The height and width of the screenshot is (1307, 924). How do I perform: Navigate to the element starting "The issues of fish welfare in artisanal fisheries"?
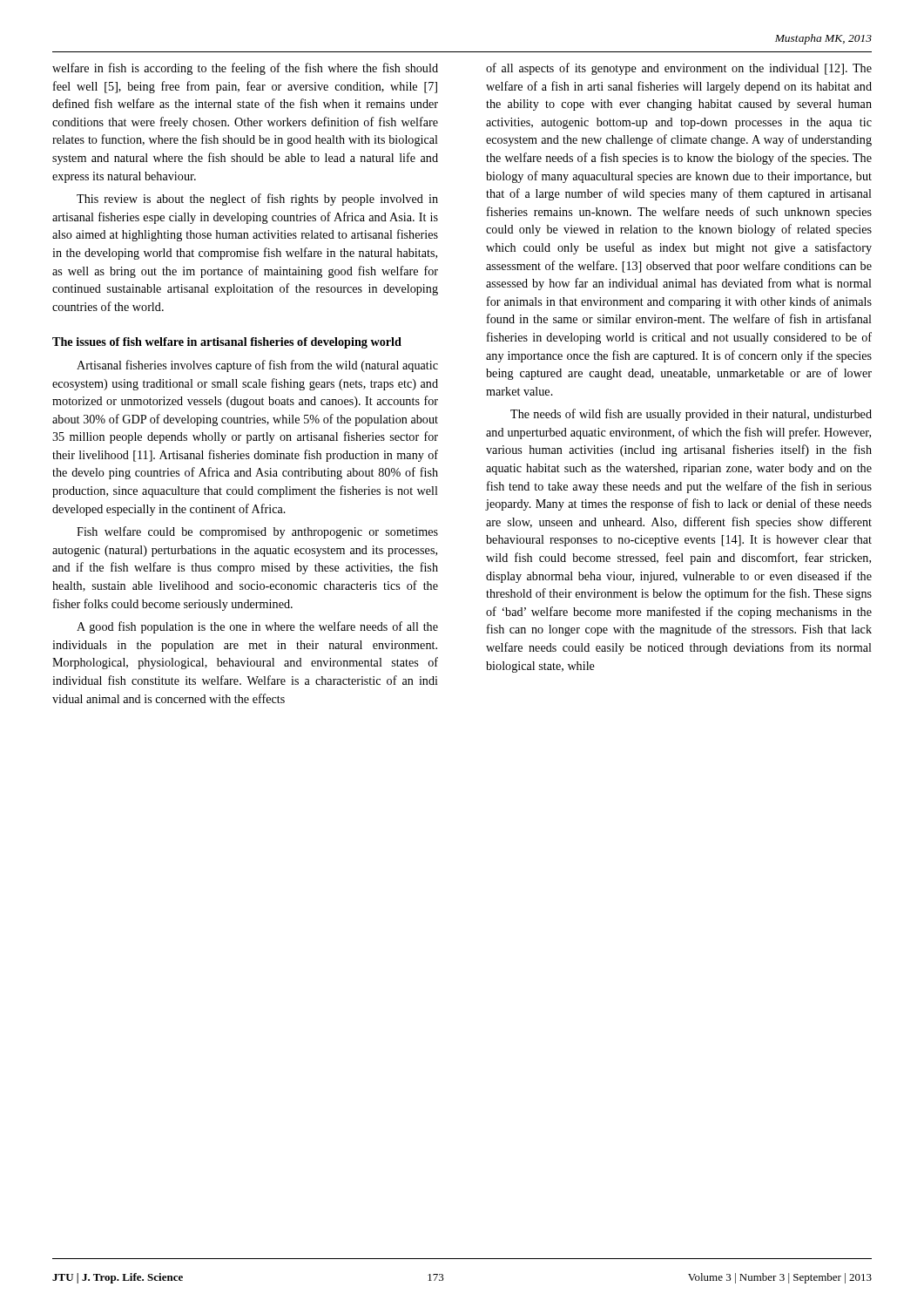coord(227,342)
